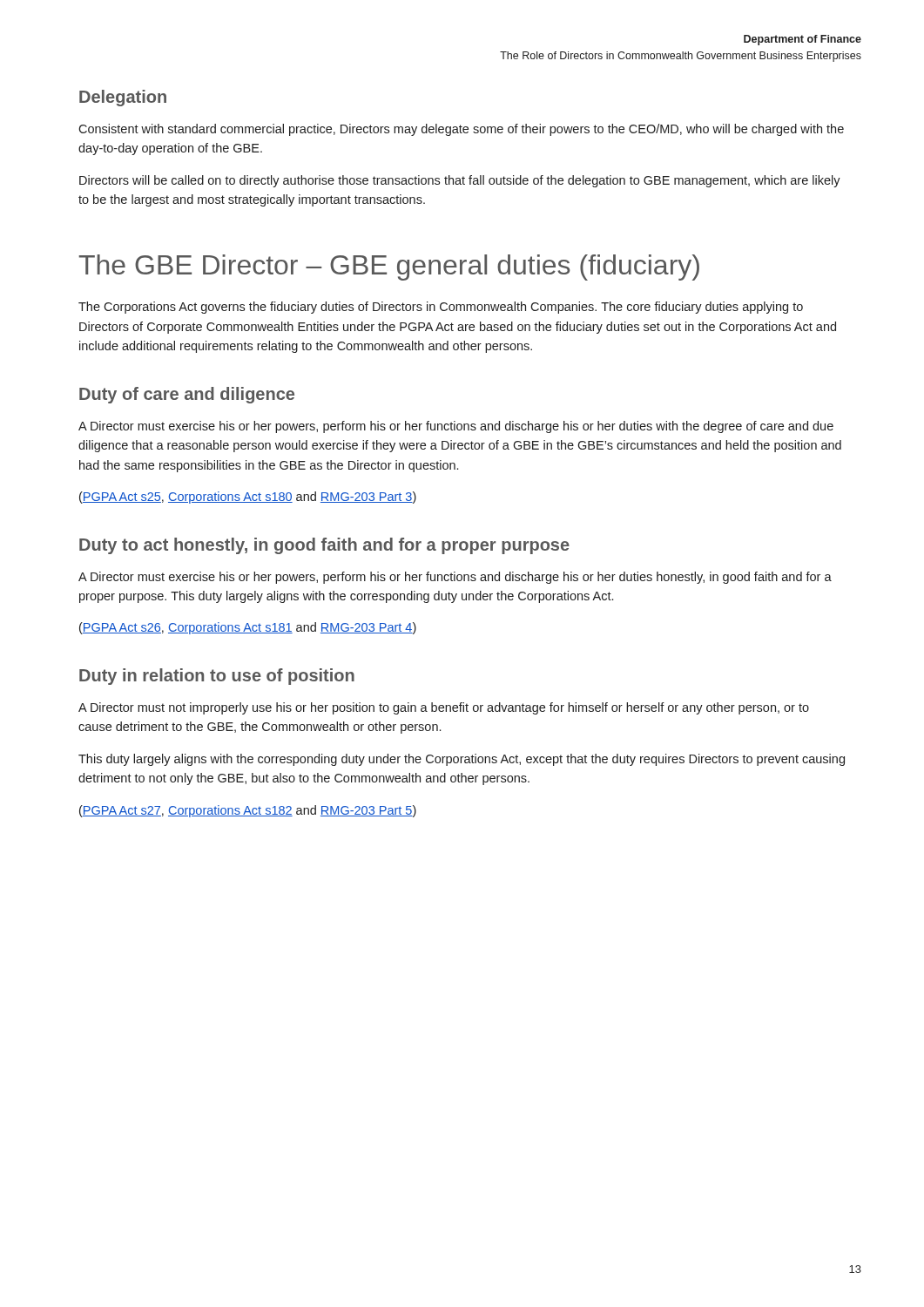Locate the text block starting "Directors will be called on to directly authorise"
The image size is (924, 1307).
tap(462, 190)
